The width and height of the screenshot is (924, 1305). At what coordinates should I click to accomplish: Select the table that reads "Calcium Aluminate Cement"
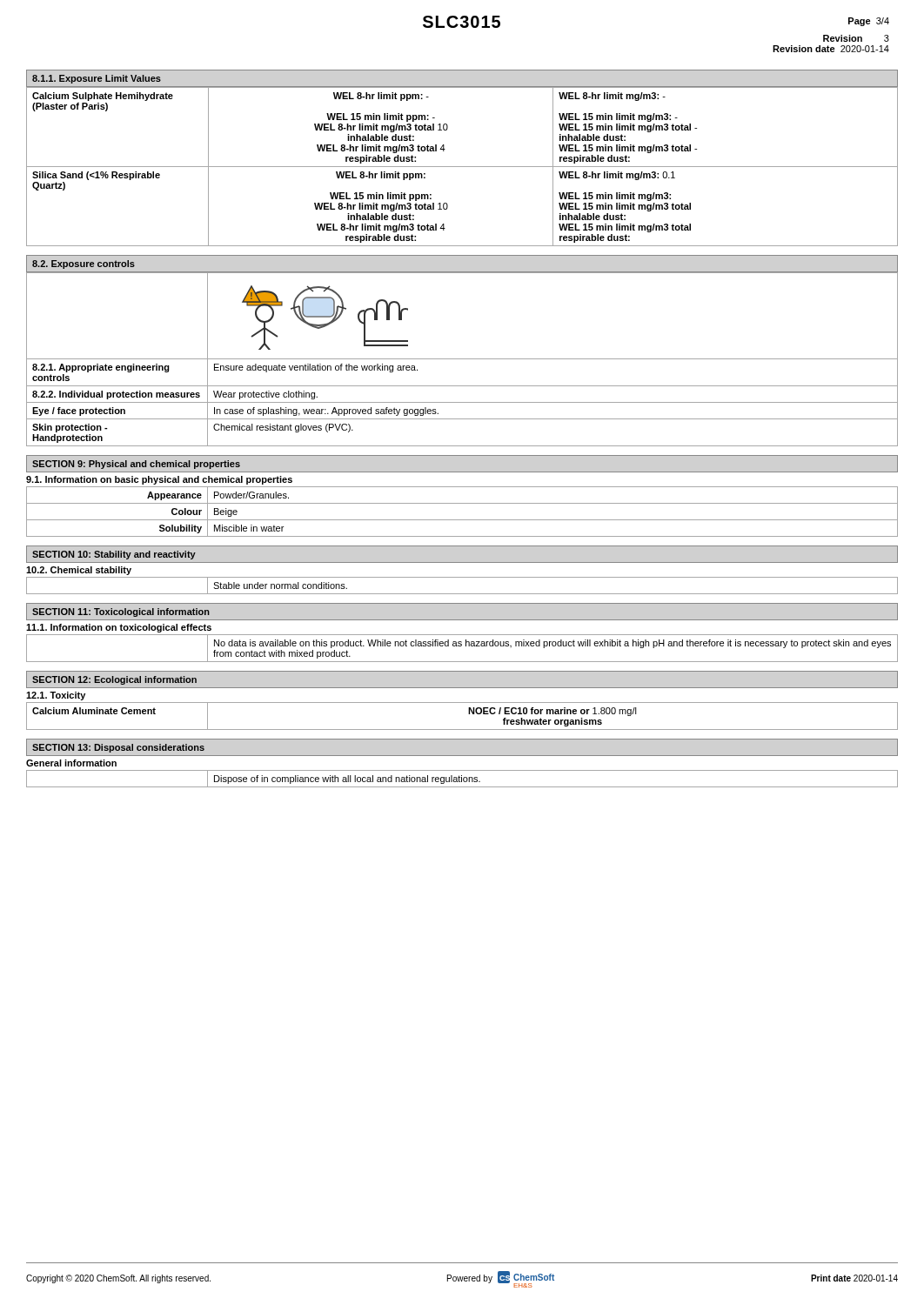462,716
